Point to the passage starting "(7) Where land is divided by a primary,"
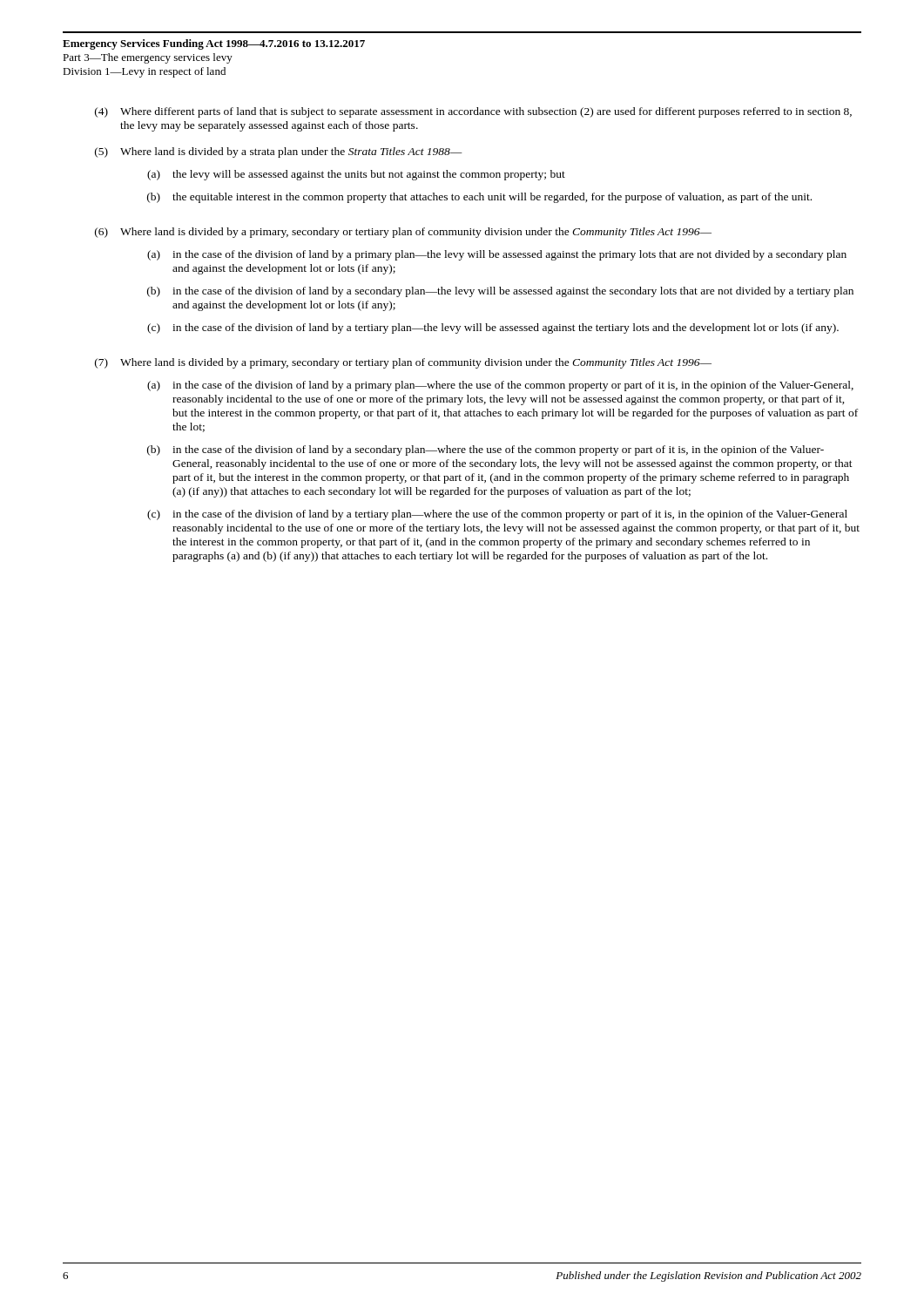 coord(462,464)
